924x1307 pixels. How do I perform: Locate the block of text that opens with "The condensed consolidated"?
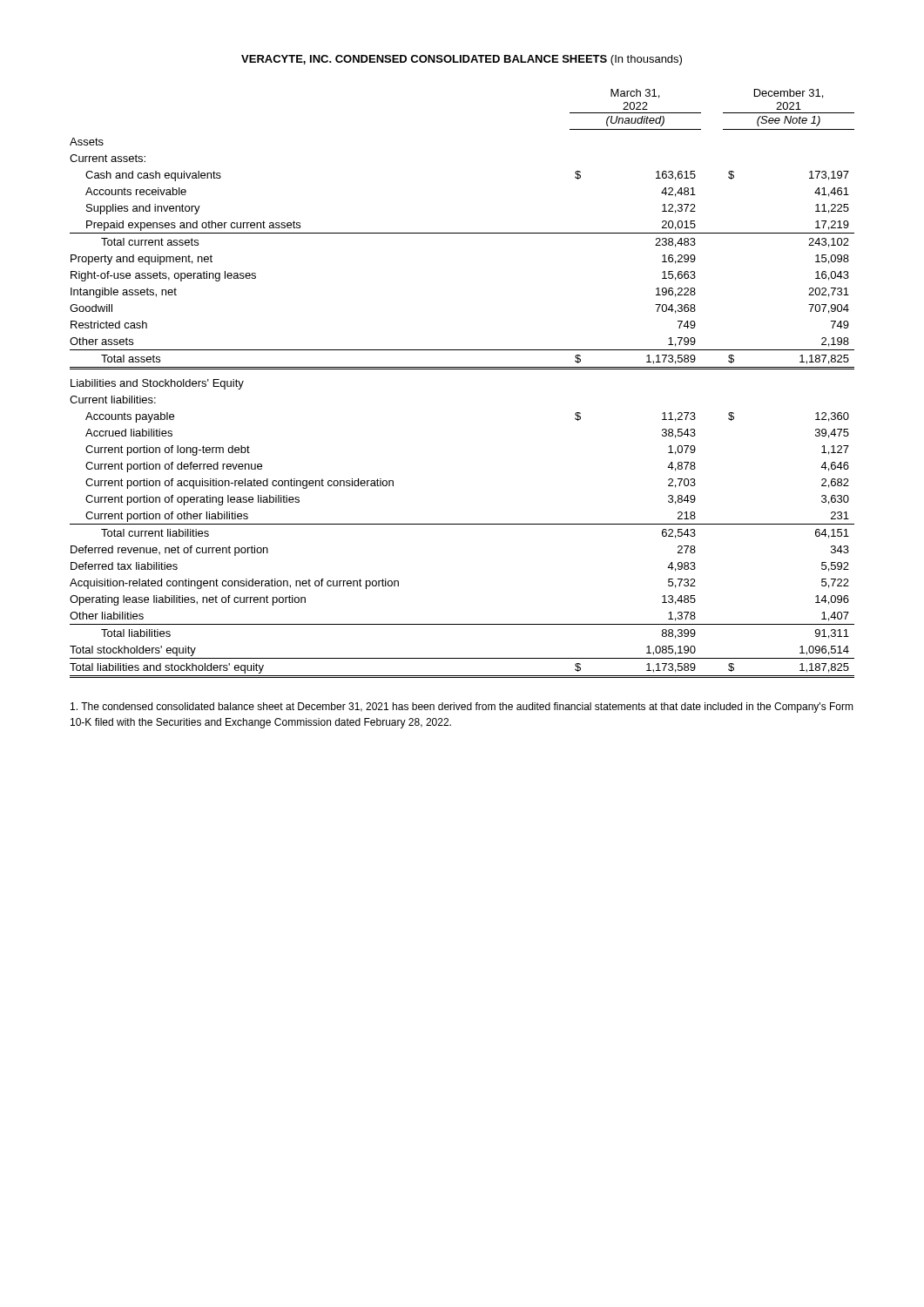tap(462, 714)
